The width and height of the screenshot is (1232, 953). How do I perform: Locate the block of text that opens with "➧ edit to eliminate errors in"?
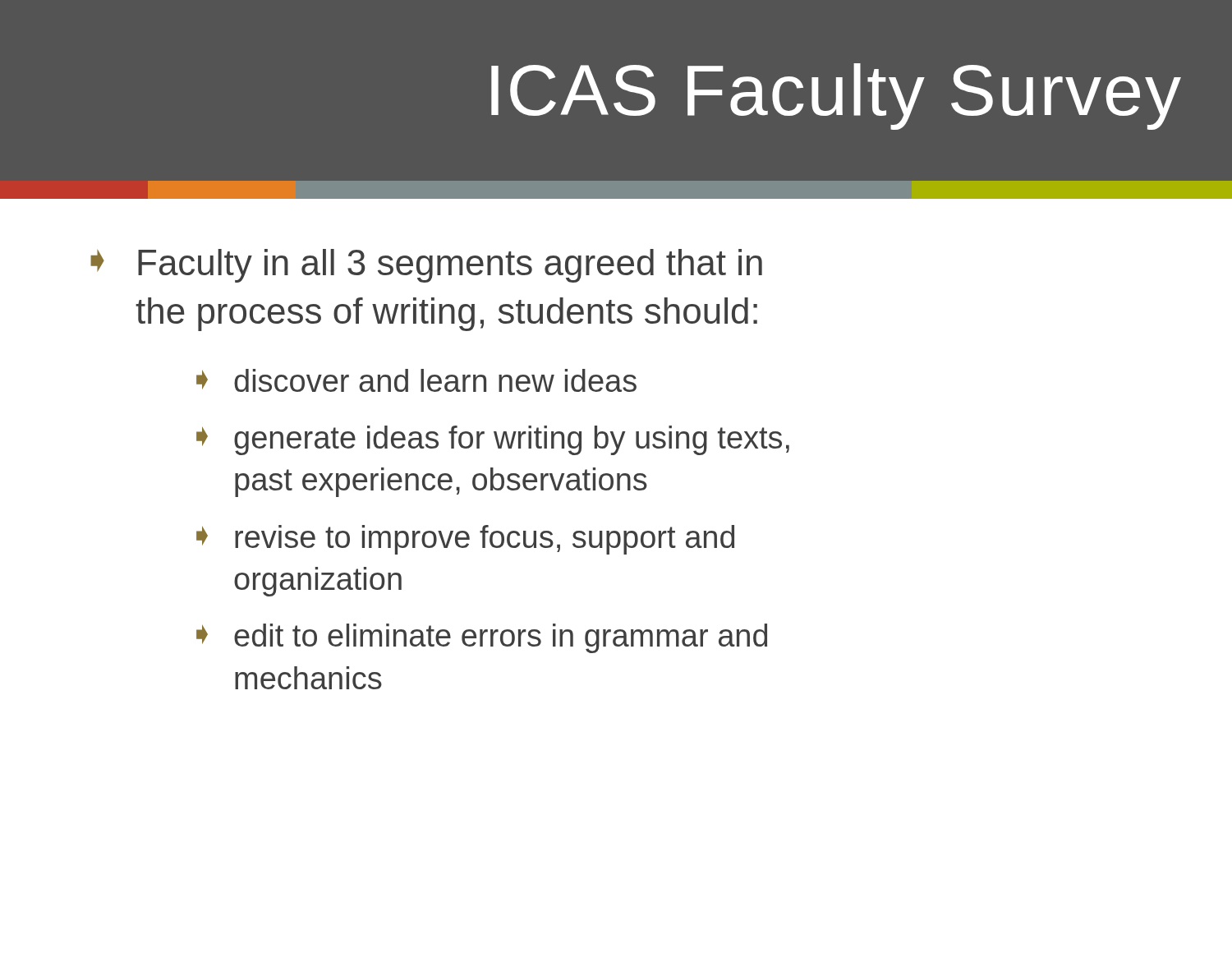[479, 658]
